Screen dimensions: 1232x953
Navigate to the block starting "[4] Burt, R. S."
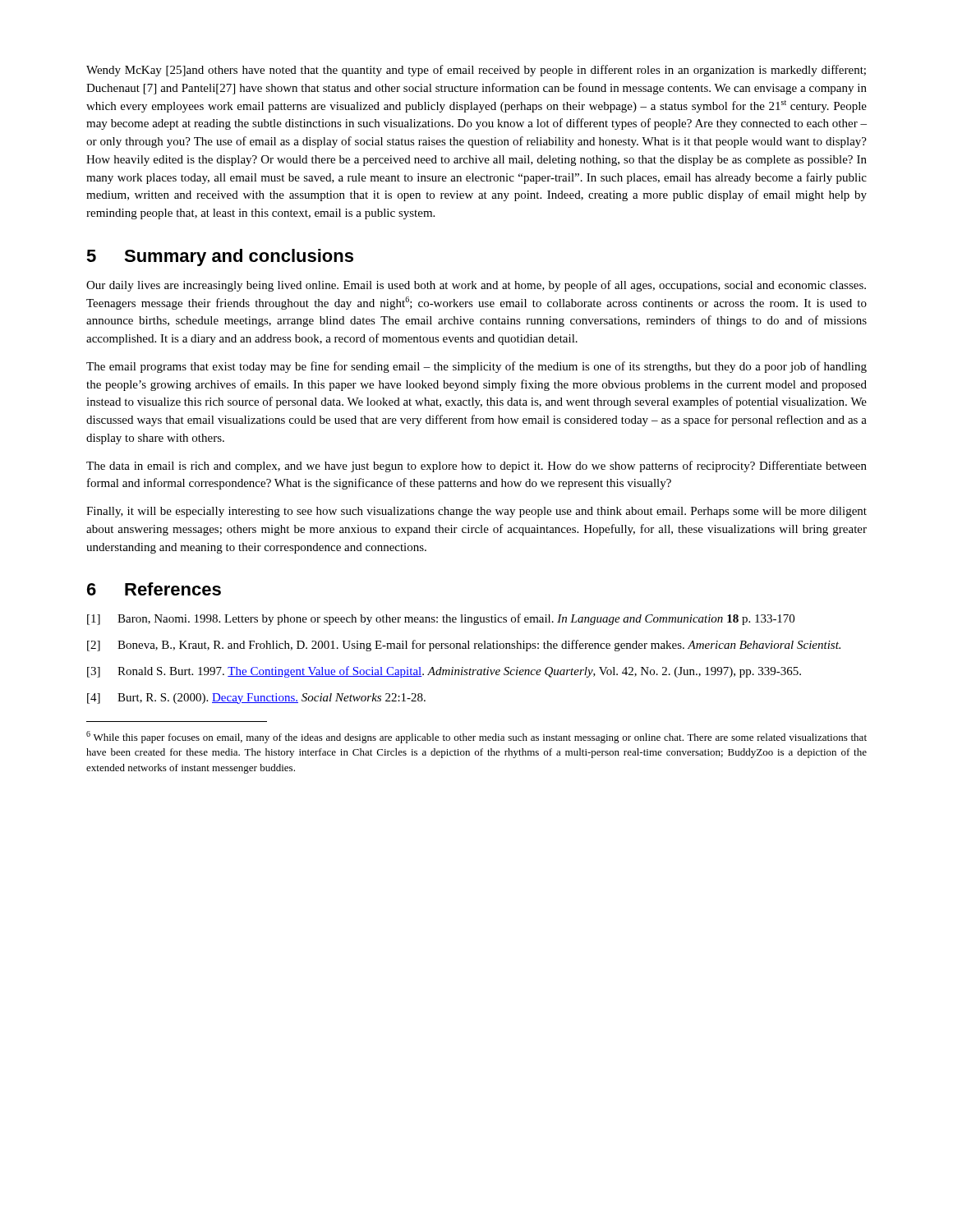[256, 699]
